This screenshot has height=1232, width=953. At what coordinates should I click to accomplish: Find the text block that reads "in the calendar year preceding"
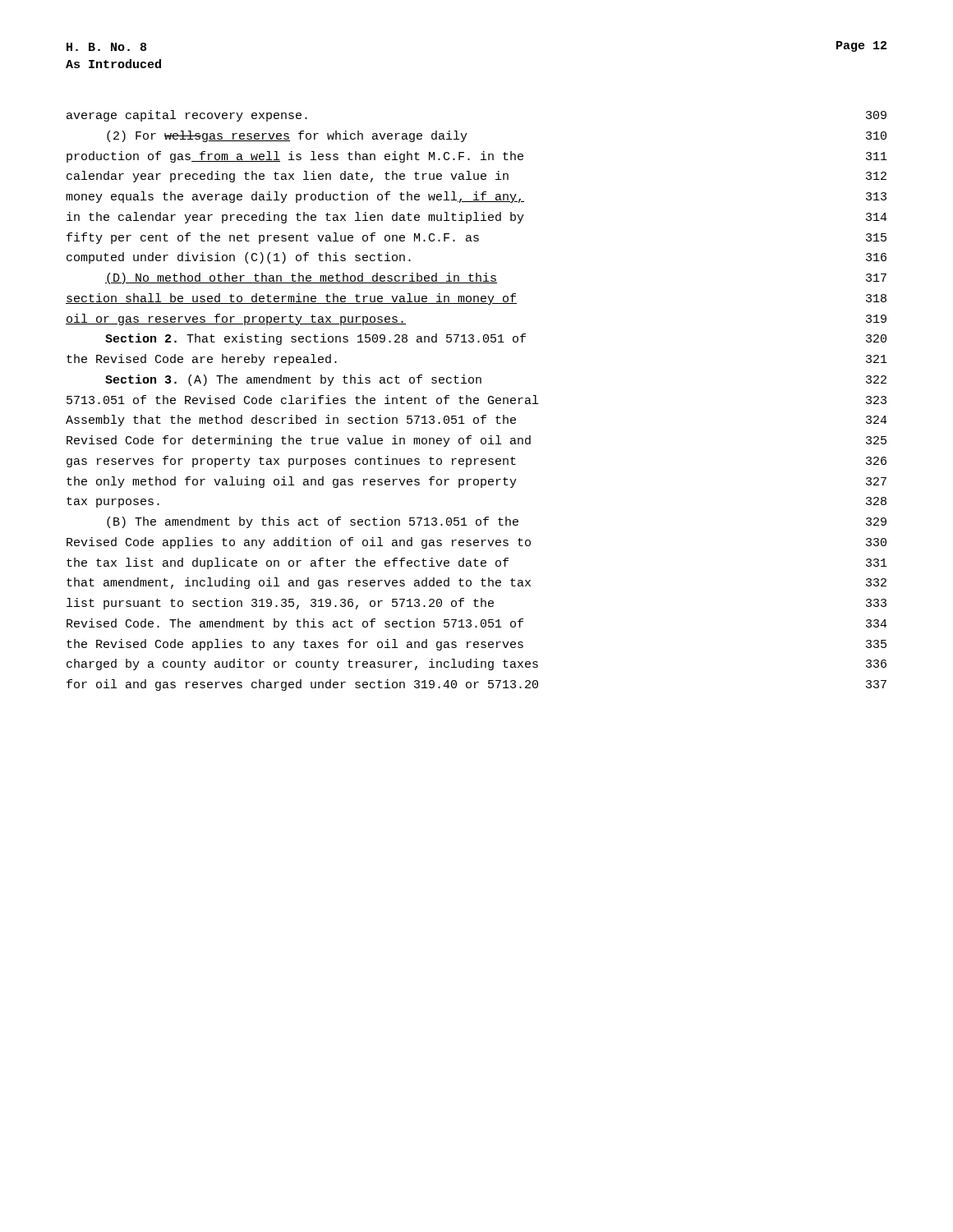click(476, 219)
